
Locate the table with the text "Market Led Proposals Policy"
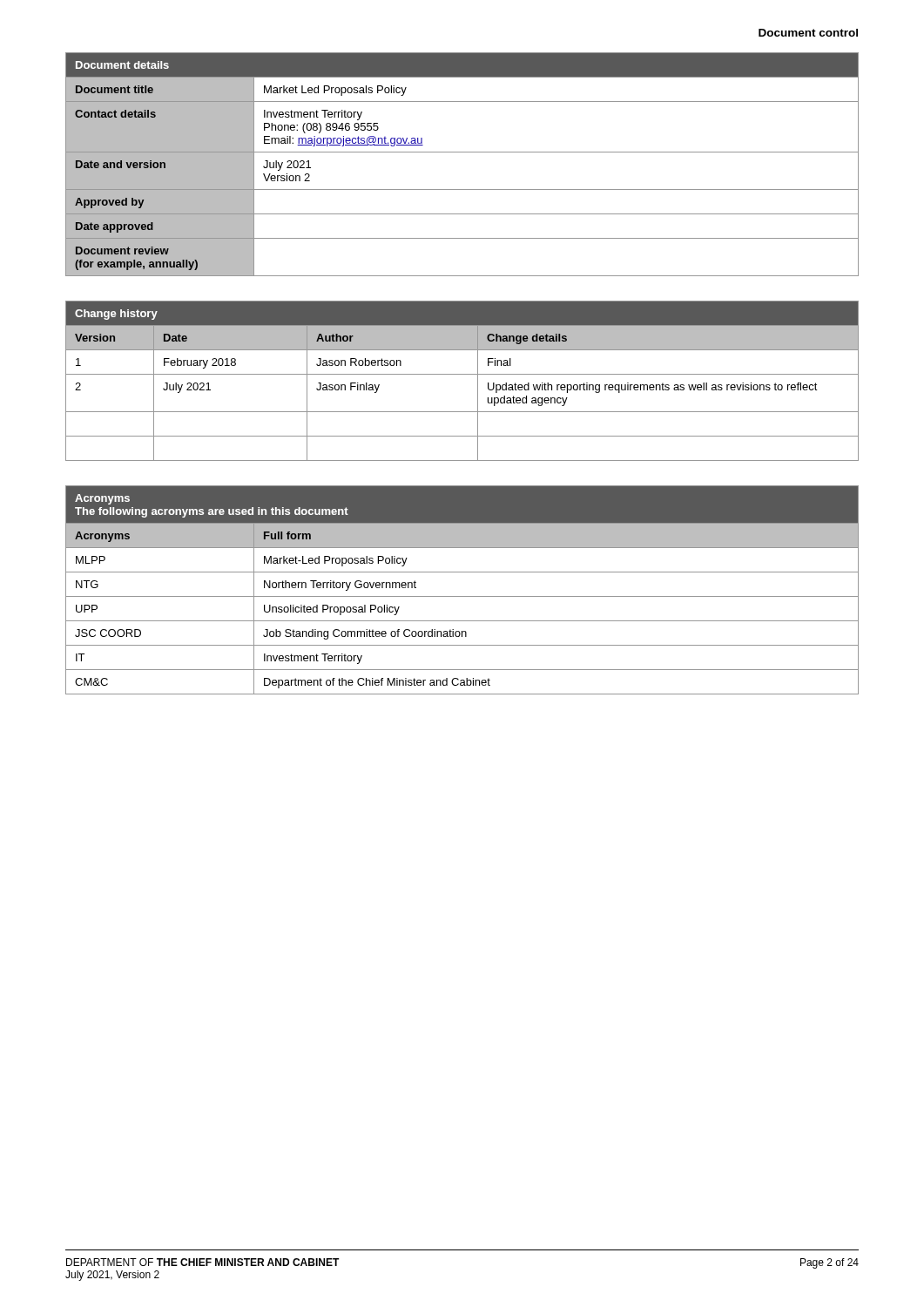point(462,164)
